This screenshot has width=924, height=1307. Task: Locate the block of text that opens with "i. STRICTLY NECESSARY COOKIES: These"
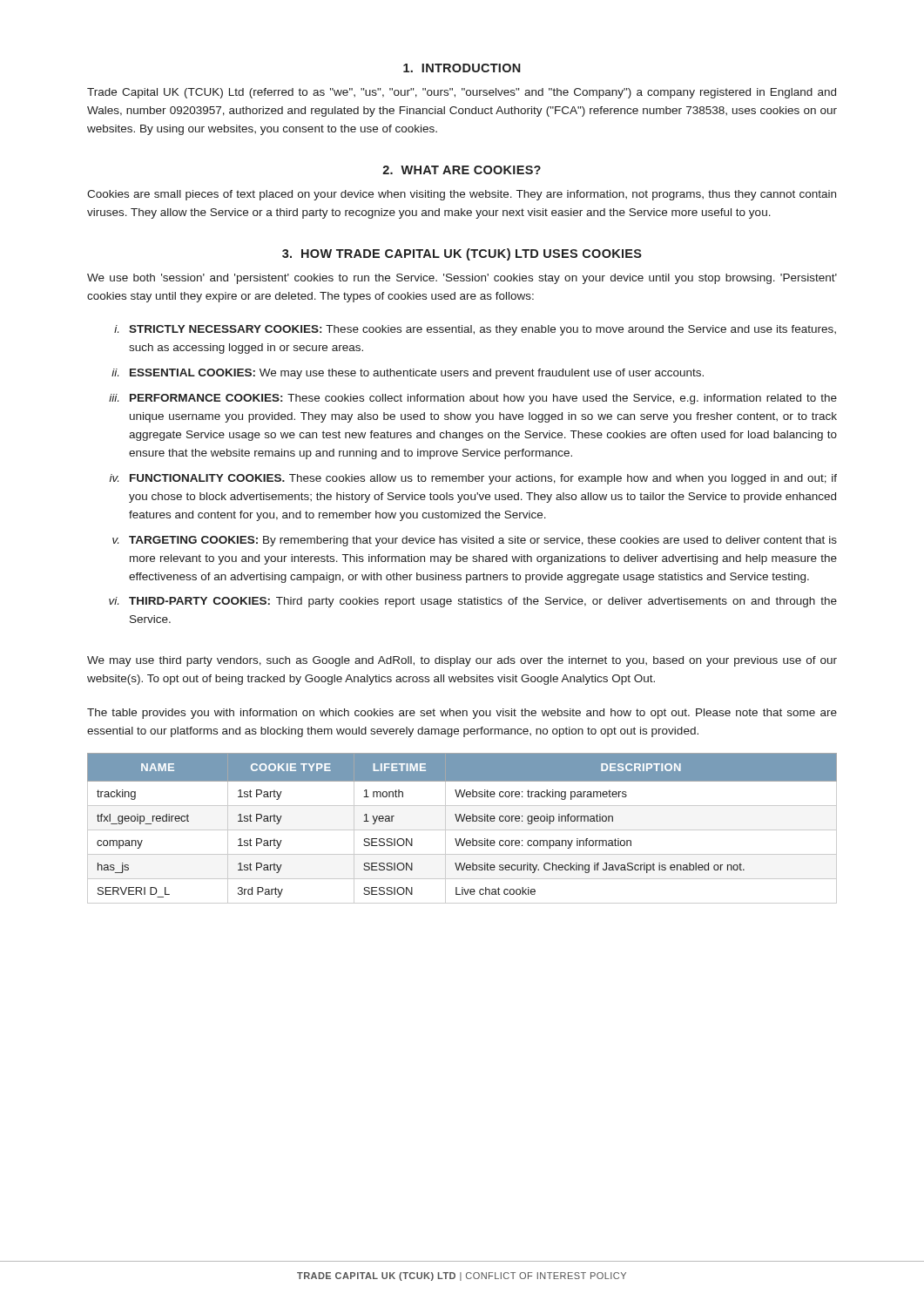(462, 339)
